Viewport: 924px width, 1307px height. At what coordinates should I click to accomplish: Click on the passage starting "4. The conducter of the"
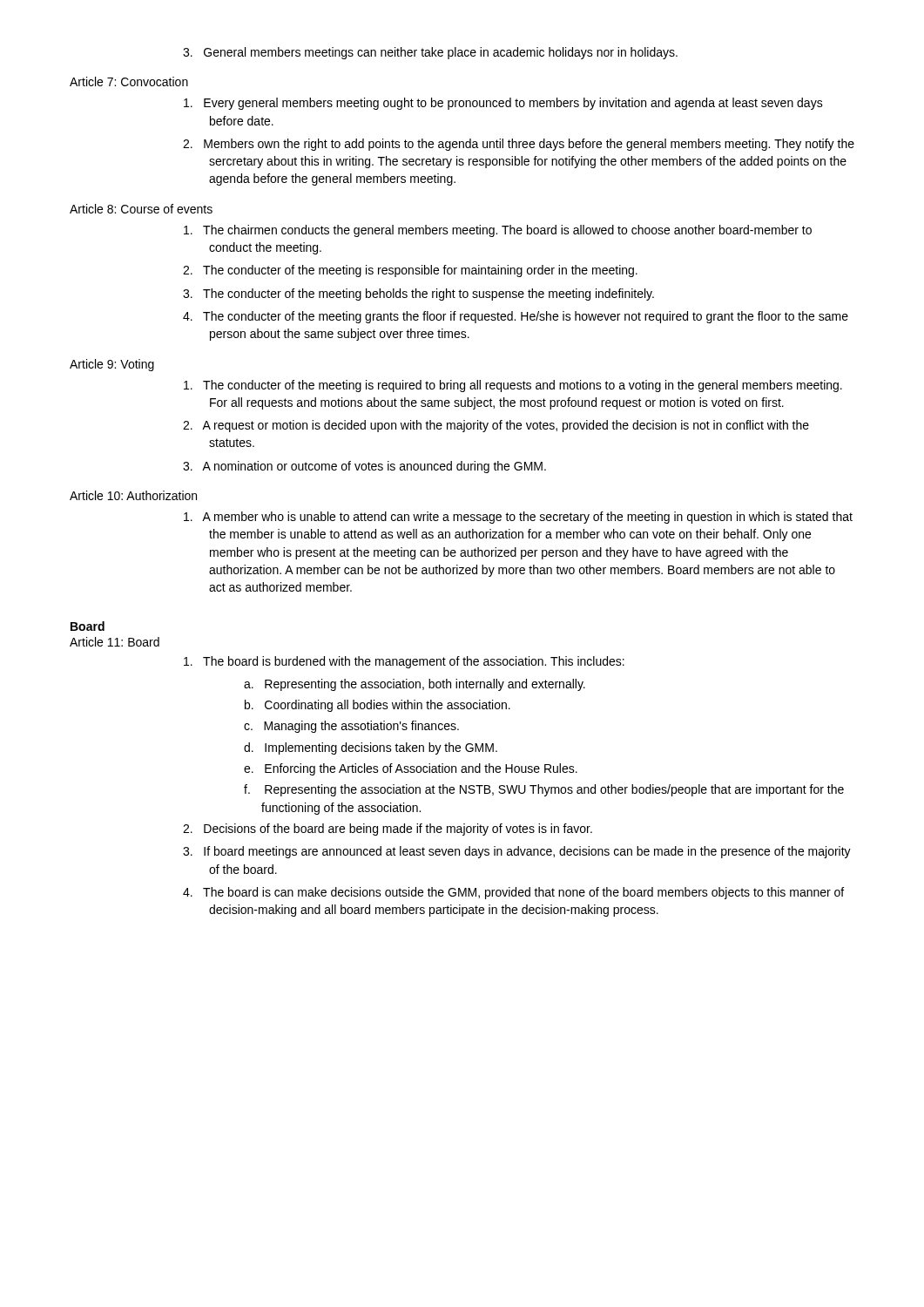tap(516, 325)
